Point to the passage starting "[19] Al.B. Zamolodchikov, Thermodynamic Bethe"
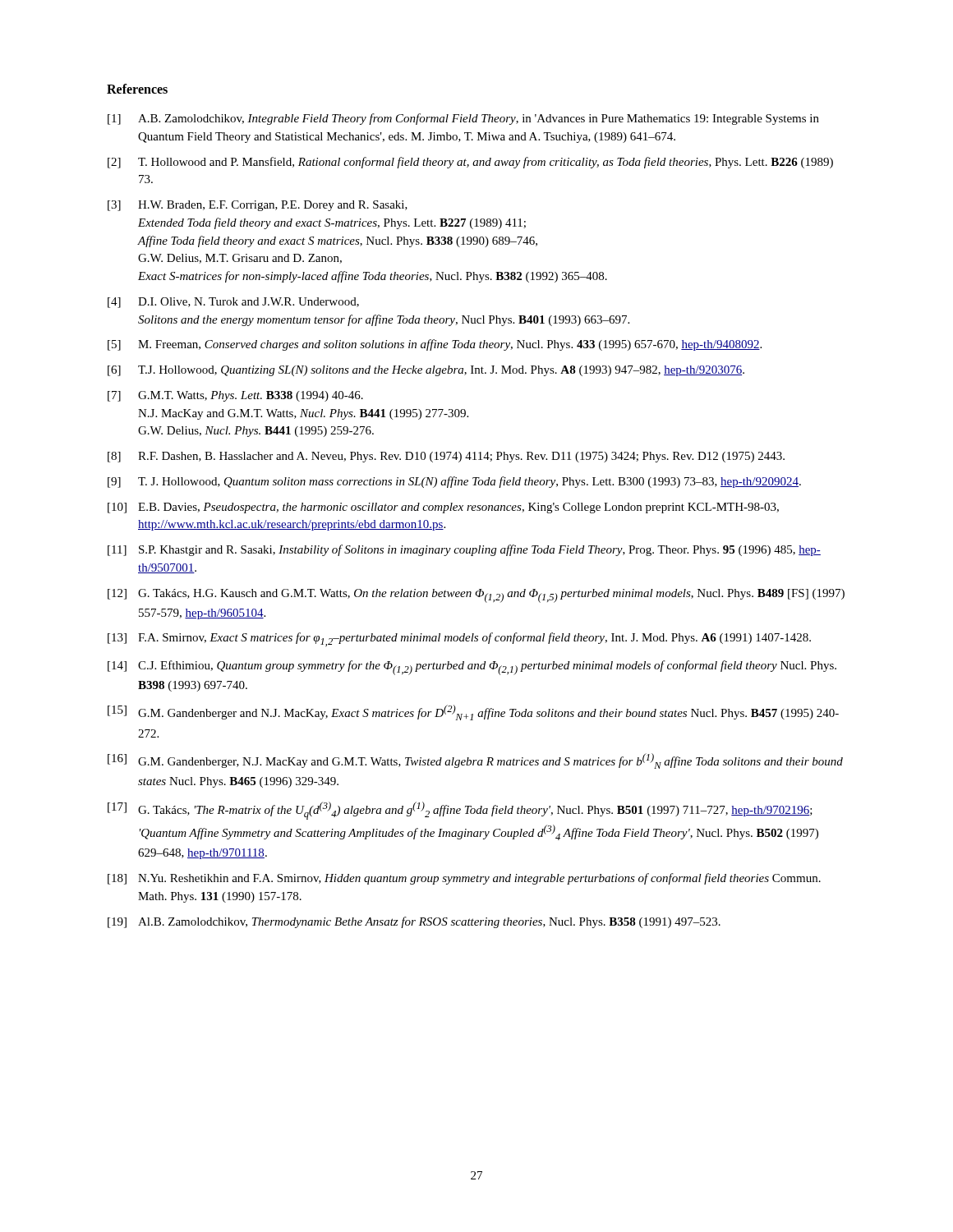 (x=476, y=922)
